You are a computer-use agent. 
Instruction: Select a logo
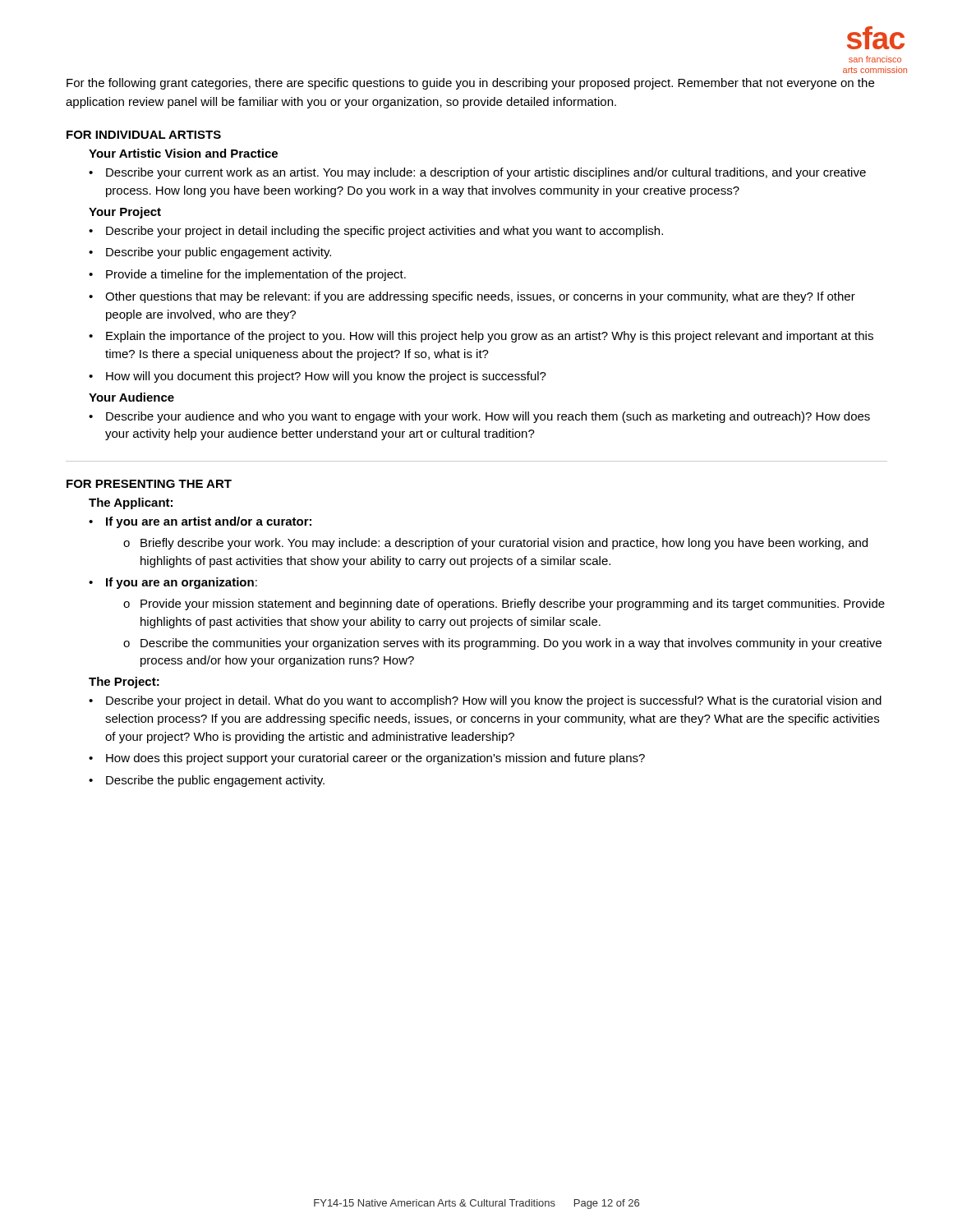(x=875, y=49)
